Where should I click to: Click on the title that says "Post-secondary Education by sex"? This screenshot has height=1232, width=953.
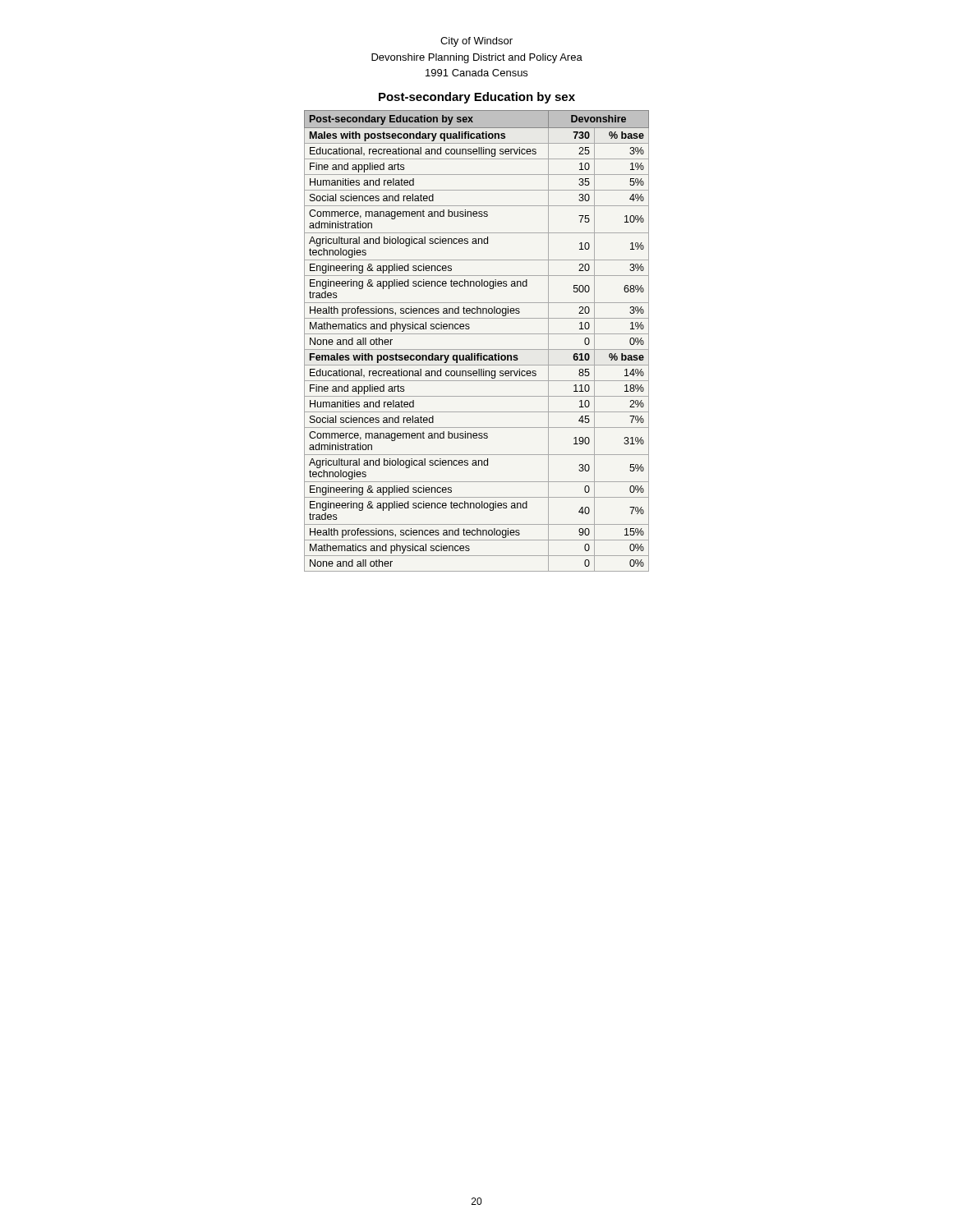pyautogui.click(x=476, y=96)
